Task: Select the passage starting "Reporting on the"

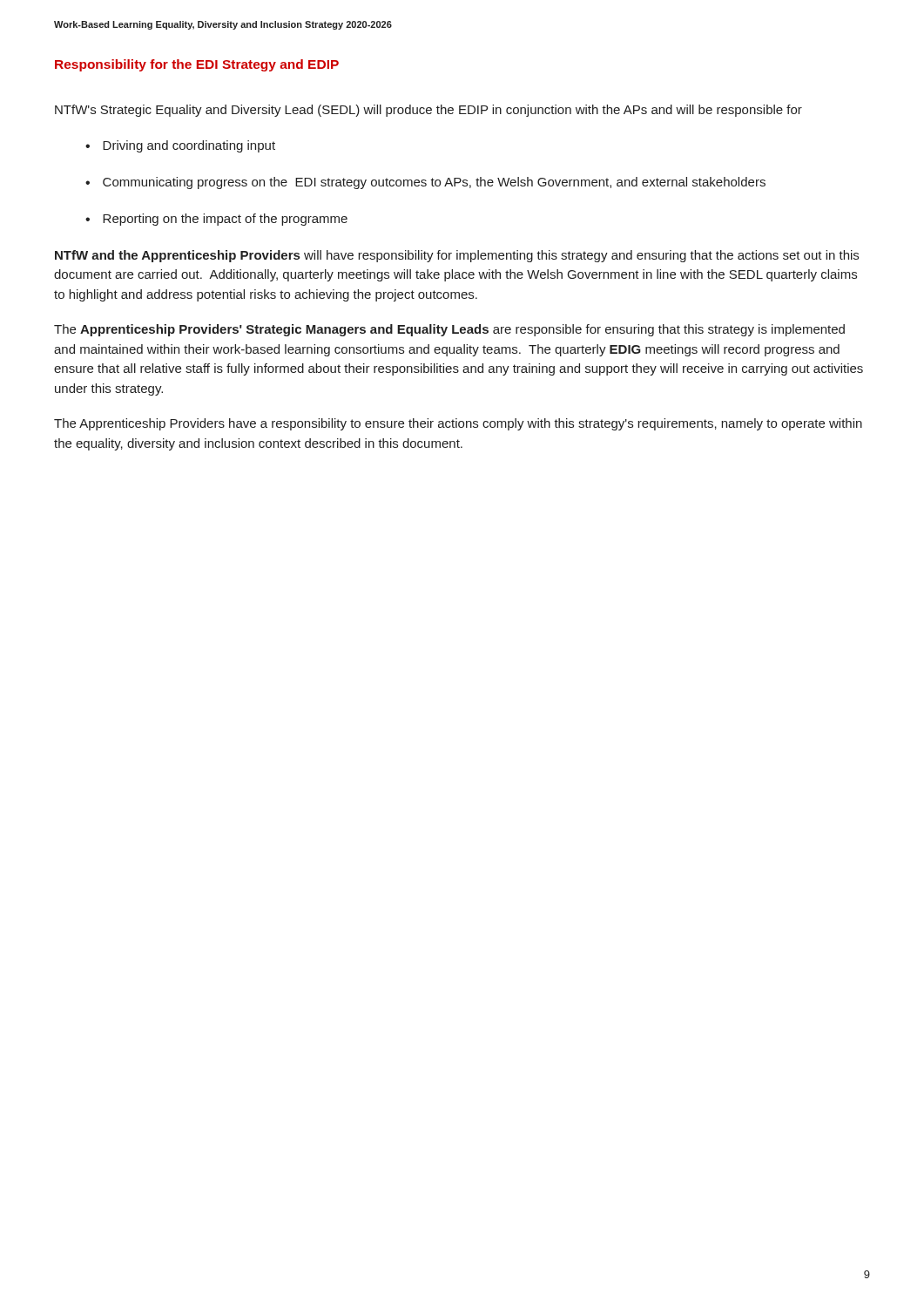Action: (225, 218)
